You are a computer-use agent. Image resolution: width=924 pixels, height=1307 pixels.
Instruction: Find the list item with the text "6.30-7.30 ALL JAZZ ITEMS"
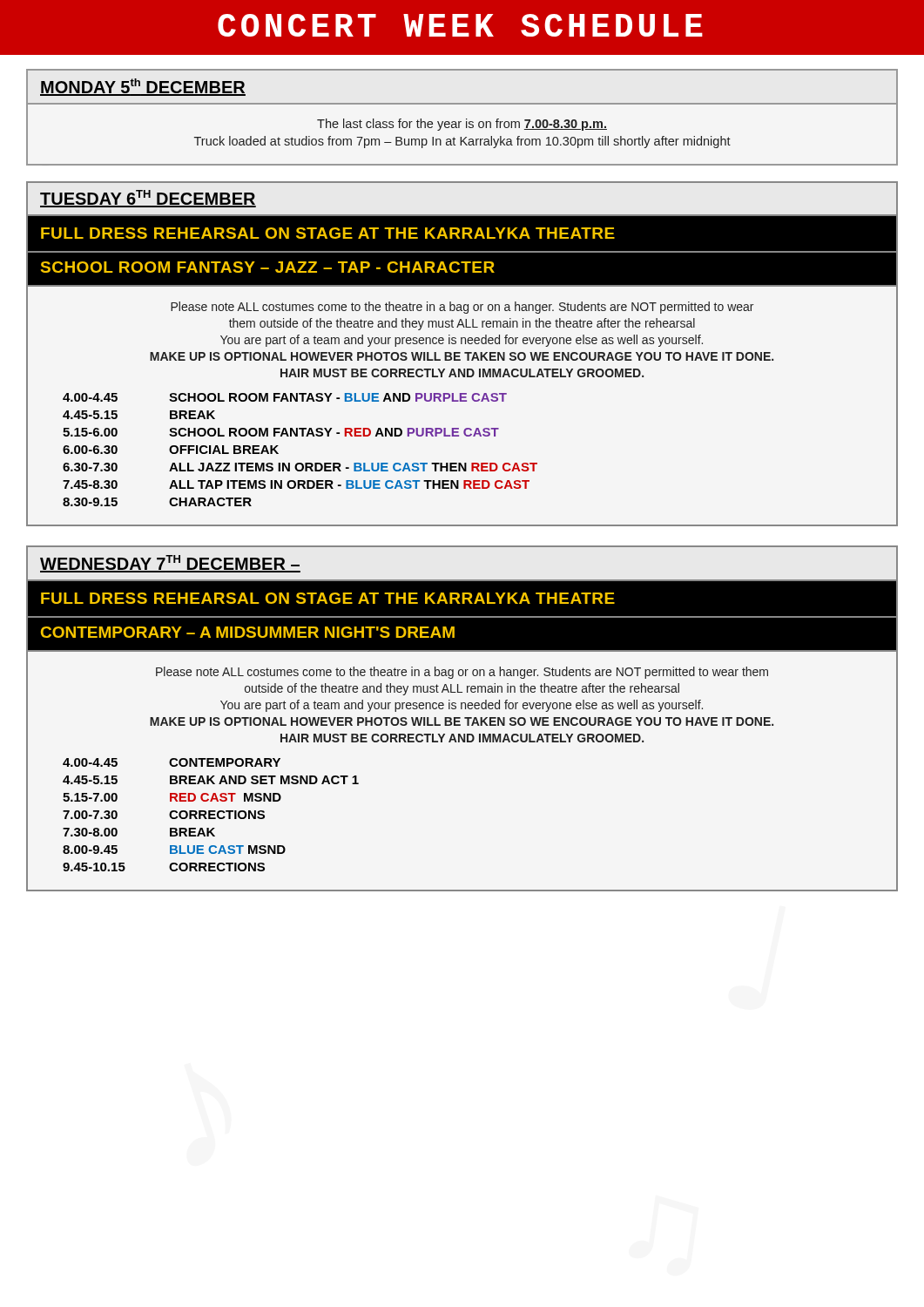point(462,467)
